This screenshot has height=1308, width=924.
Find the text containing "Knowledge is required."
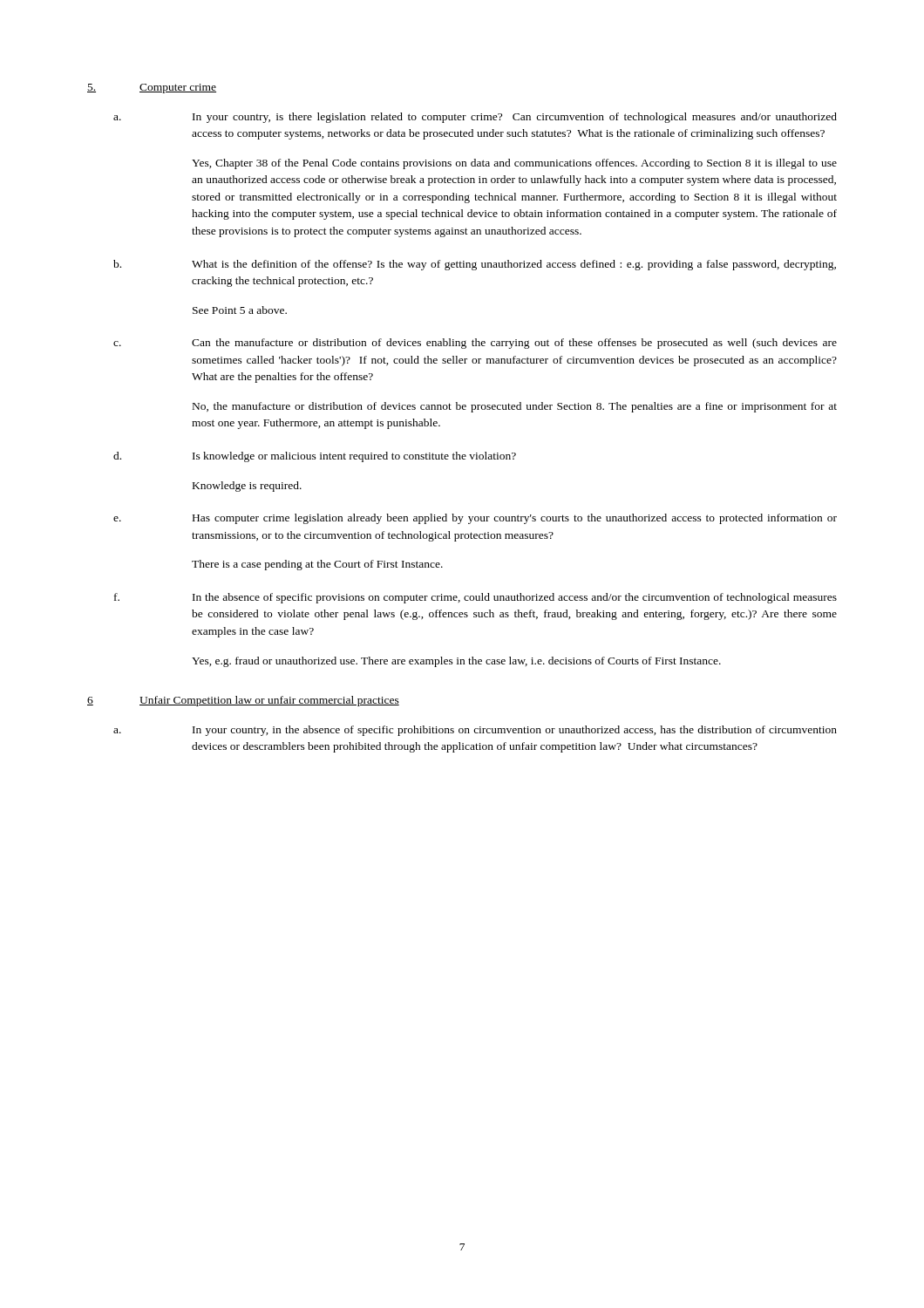pyautogui.click(x=247, y=485)
